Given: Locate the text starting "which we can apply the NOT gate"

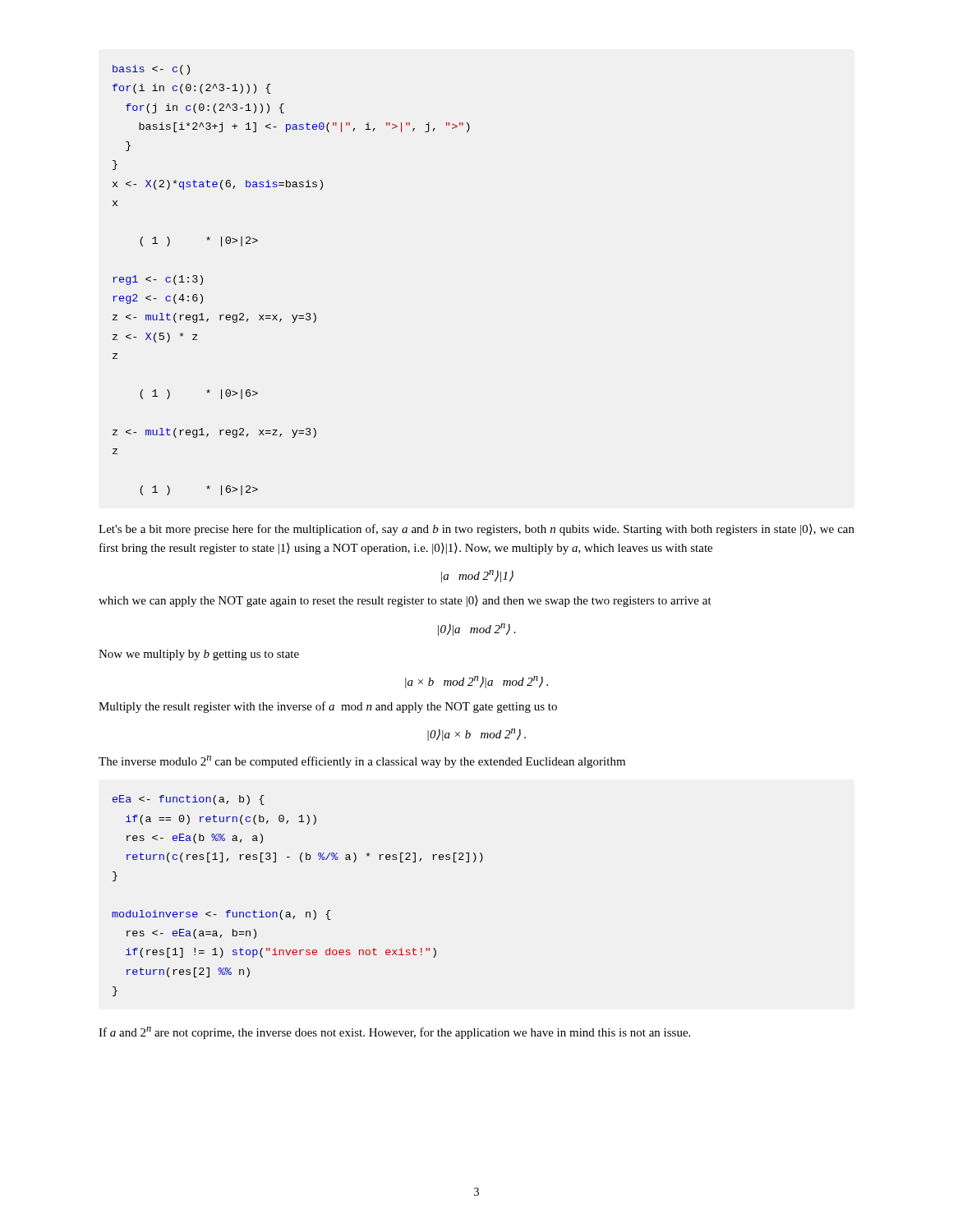Looking at the screenshot, I should coord(405,601).
